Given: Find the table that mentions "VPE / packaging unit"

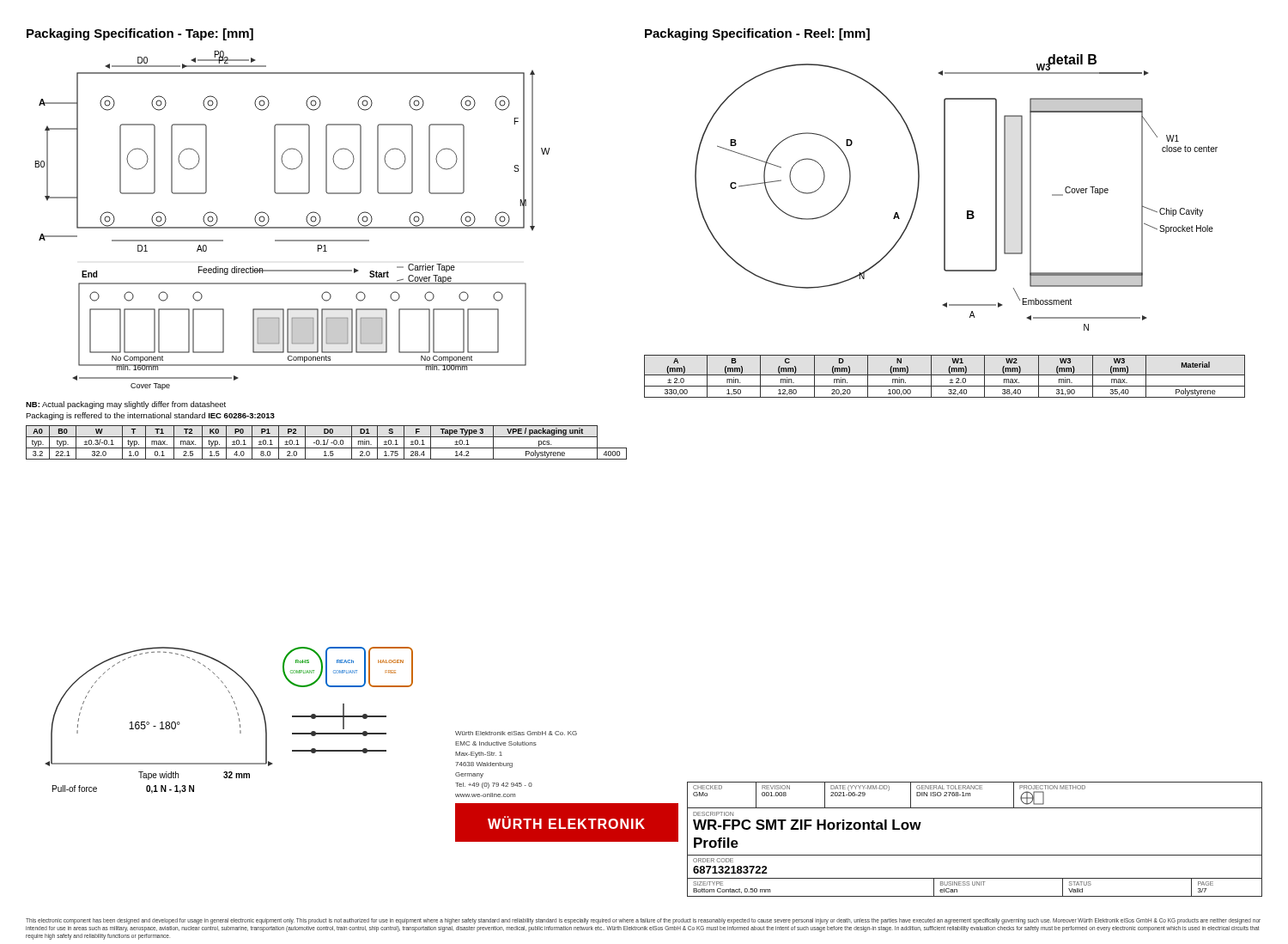Looking at the screenshot, I should [x=326, y=442].
